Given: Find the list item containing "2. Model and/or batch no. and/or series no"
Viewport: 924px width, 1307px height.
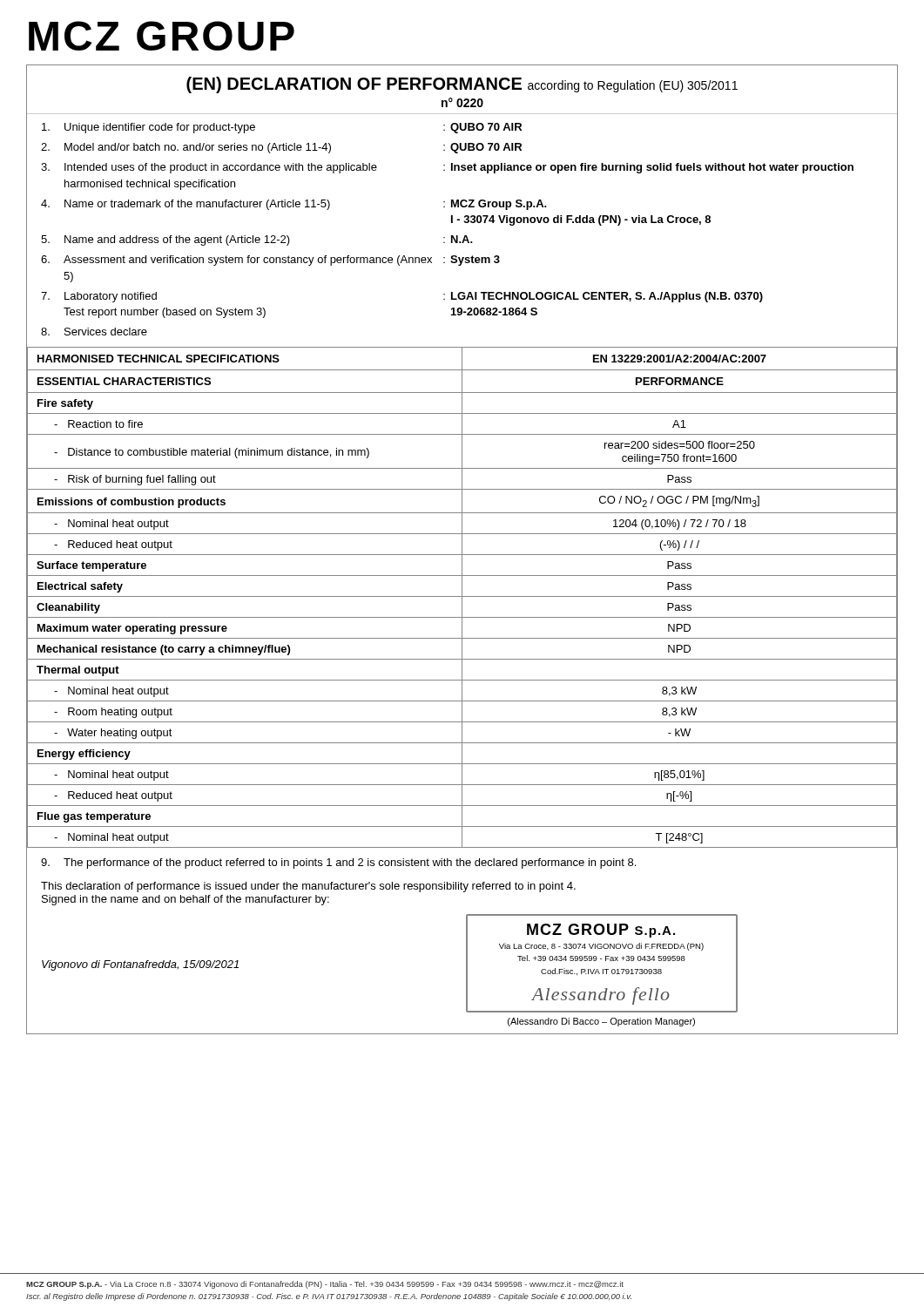Looking at the screenshot, I should (462, 147).
